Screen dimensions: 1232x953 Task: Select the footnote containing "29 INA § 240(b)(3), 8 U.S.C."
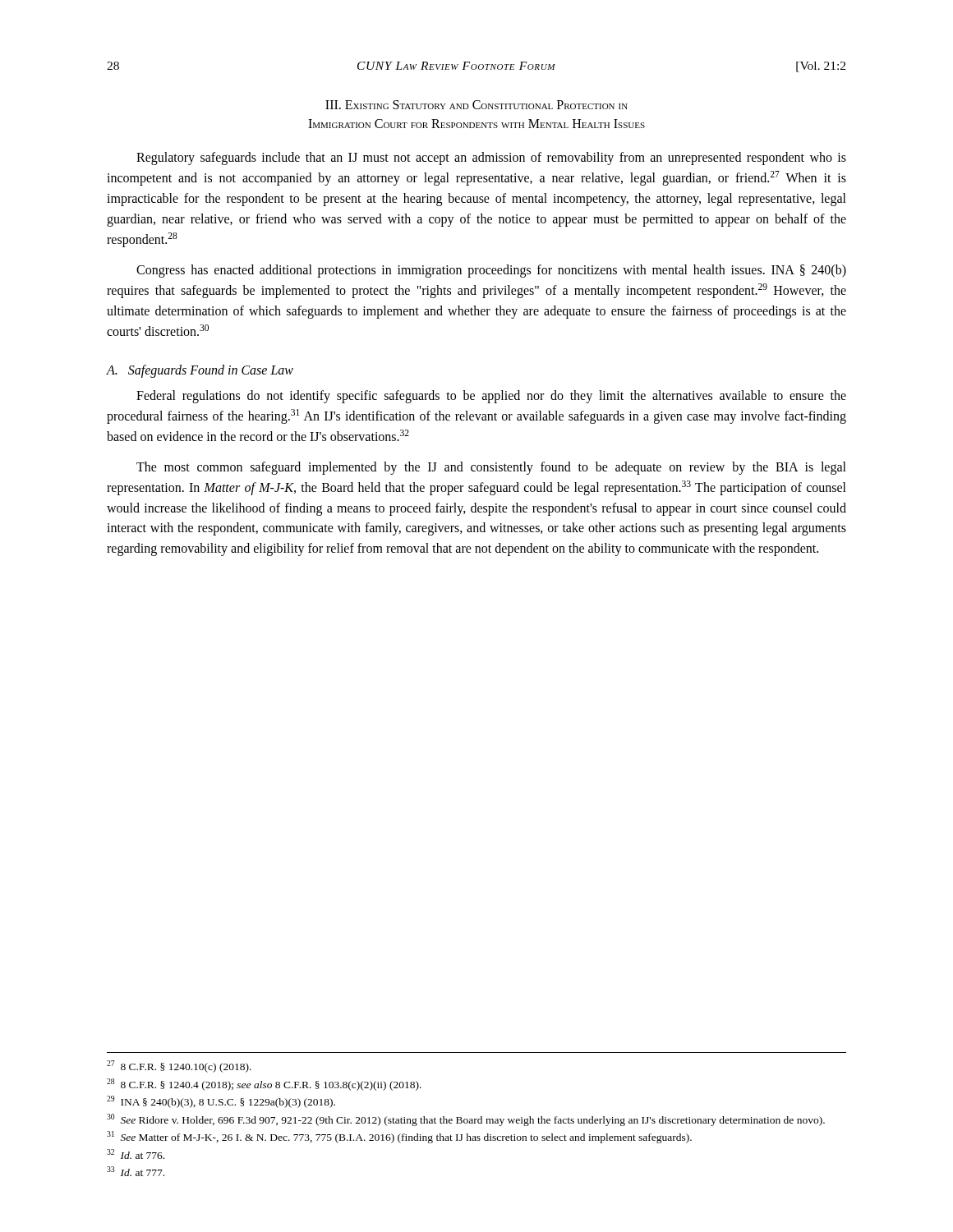coord(221,1101)
